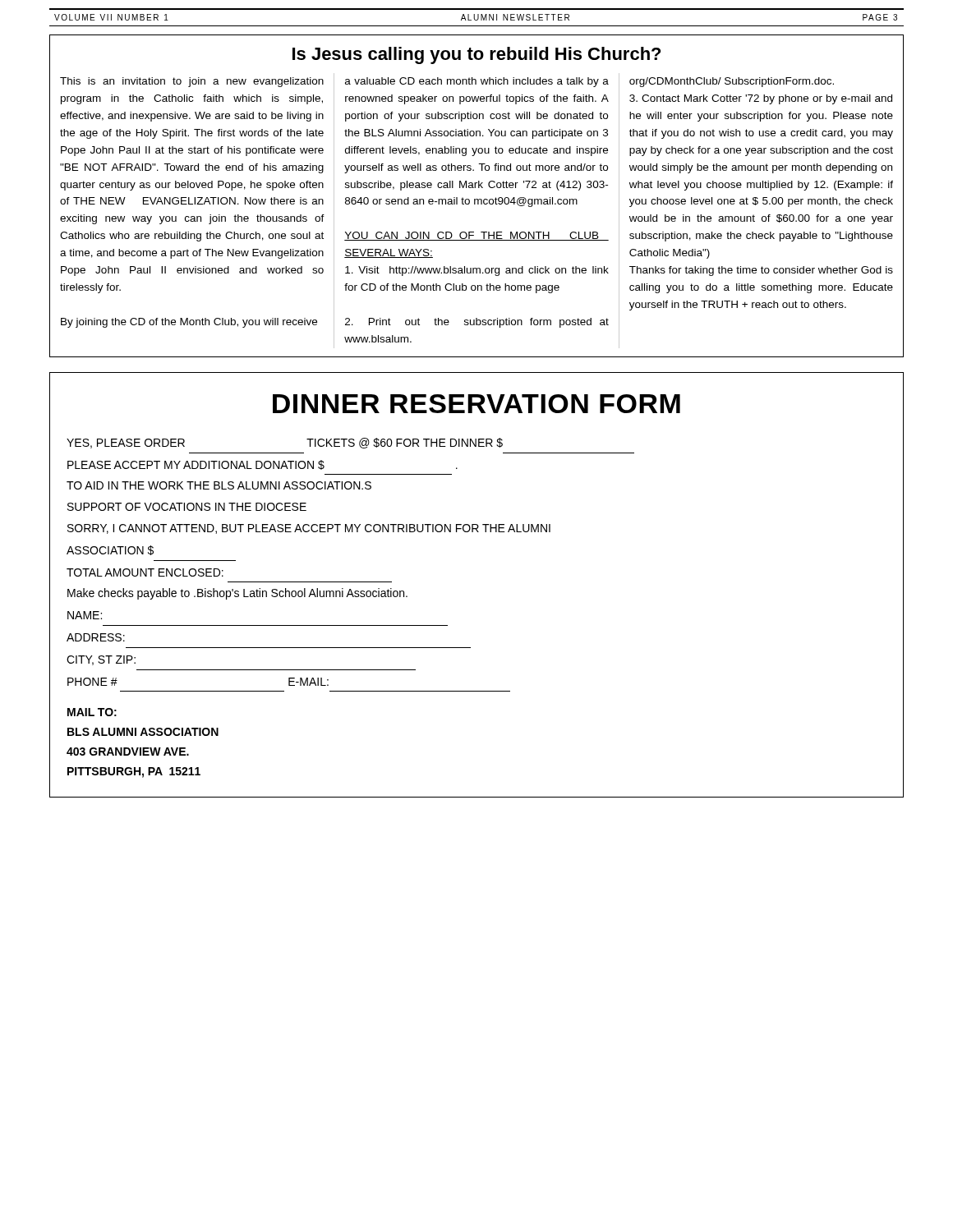Find the block on this page that starts "This is an invitation to join a new"
The height and width of the screenshot is (1232, 953).
click(192, 201)
